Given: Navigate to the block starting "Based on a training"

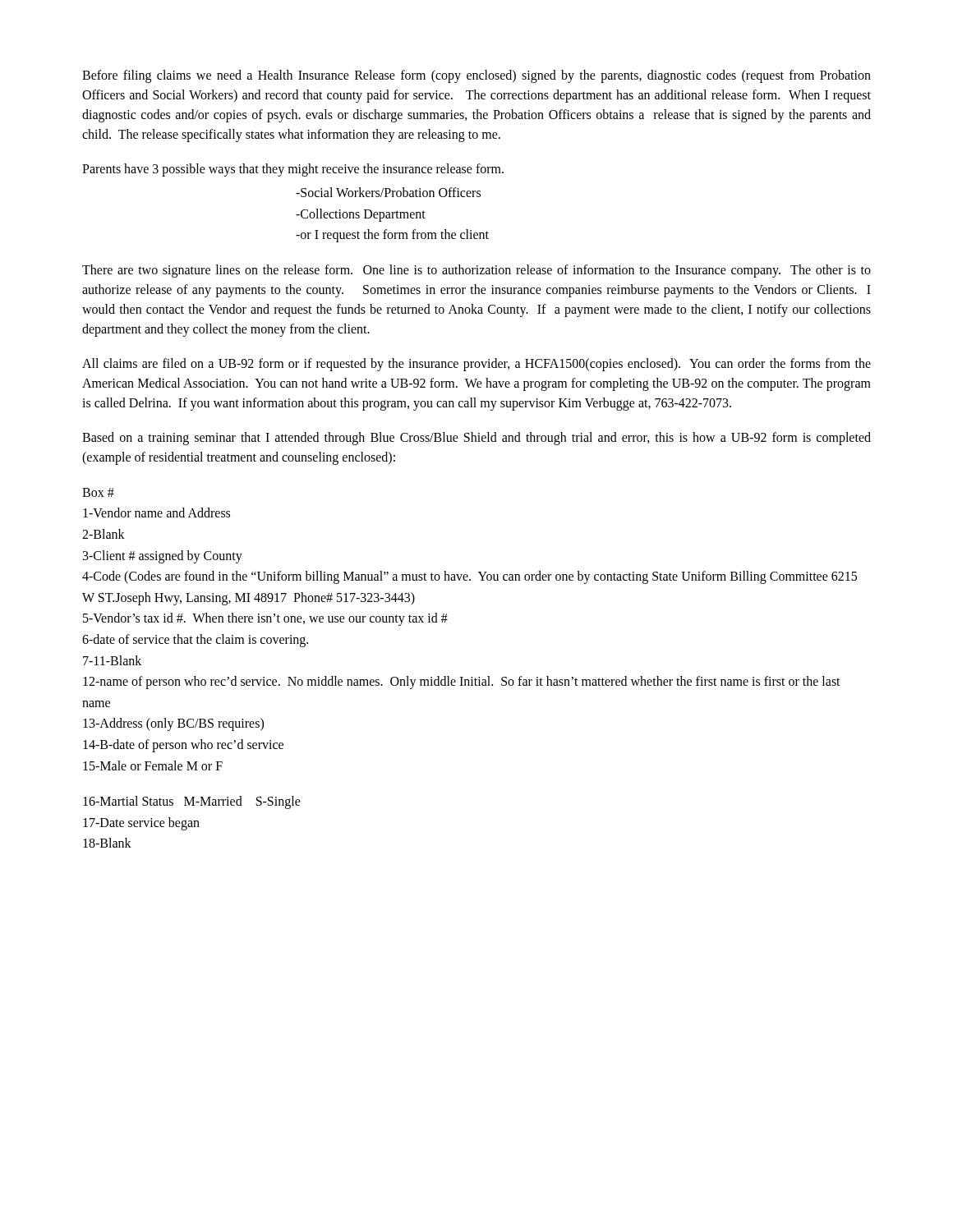Looking at the screenshot, I should point(476,447).
